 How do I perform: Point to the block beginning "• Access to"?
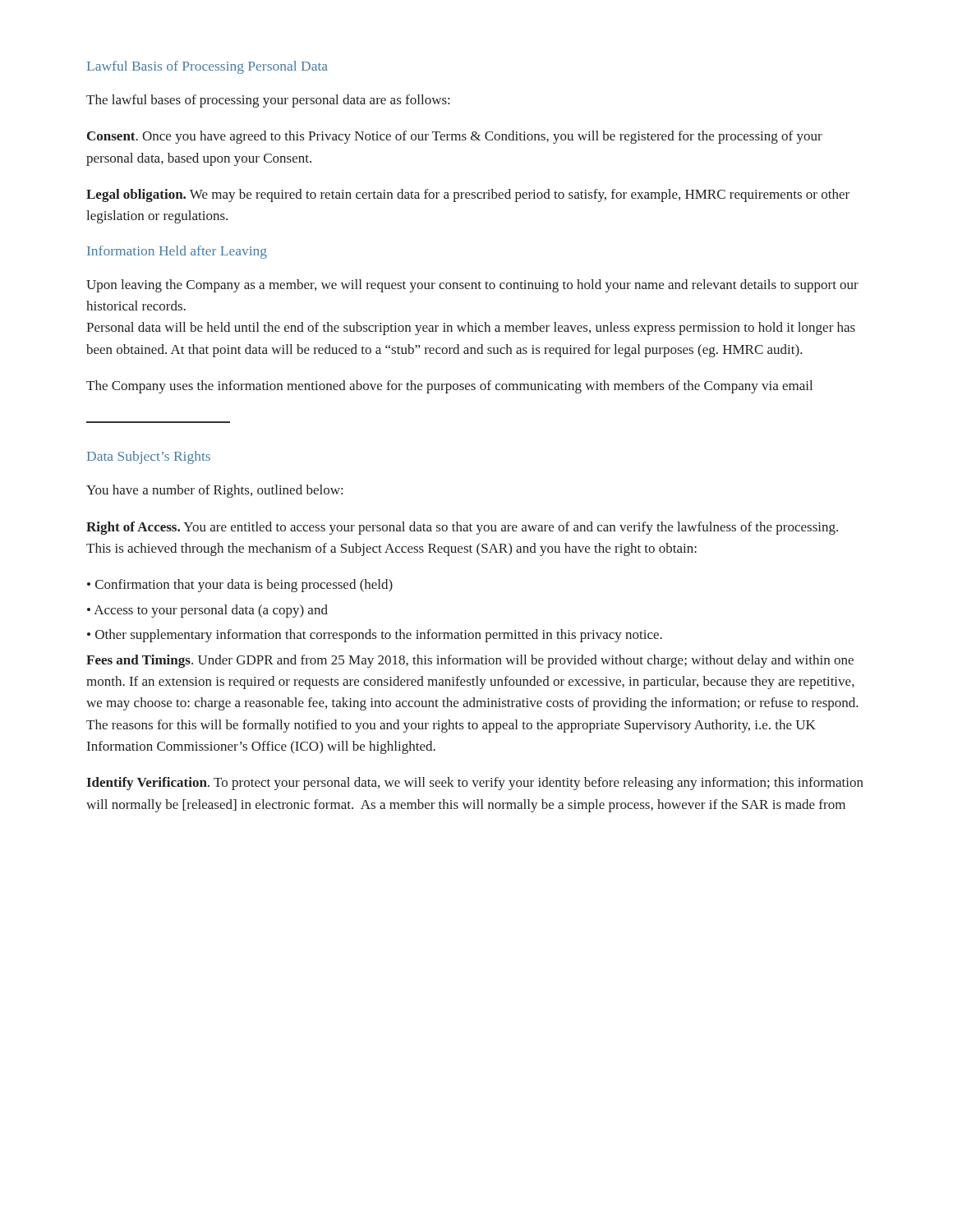pyautogui.click(x=207, y=611)
